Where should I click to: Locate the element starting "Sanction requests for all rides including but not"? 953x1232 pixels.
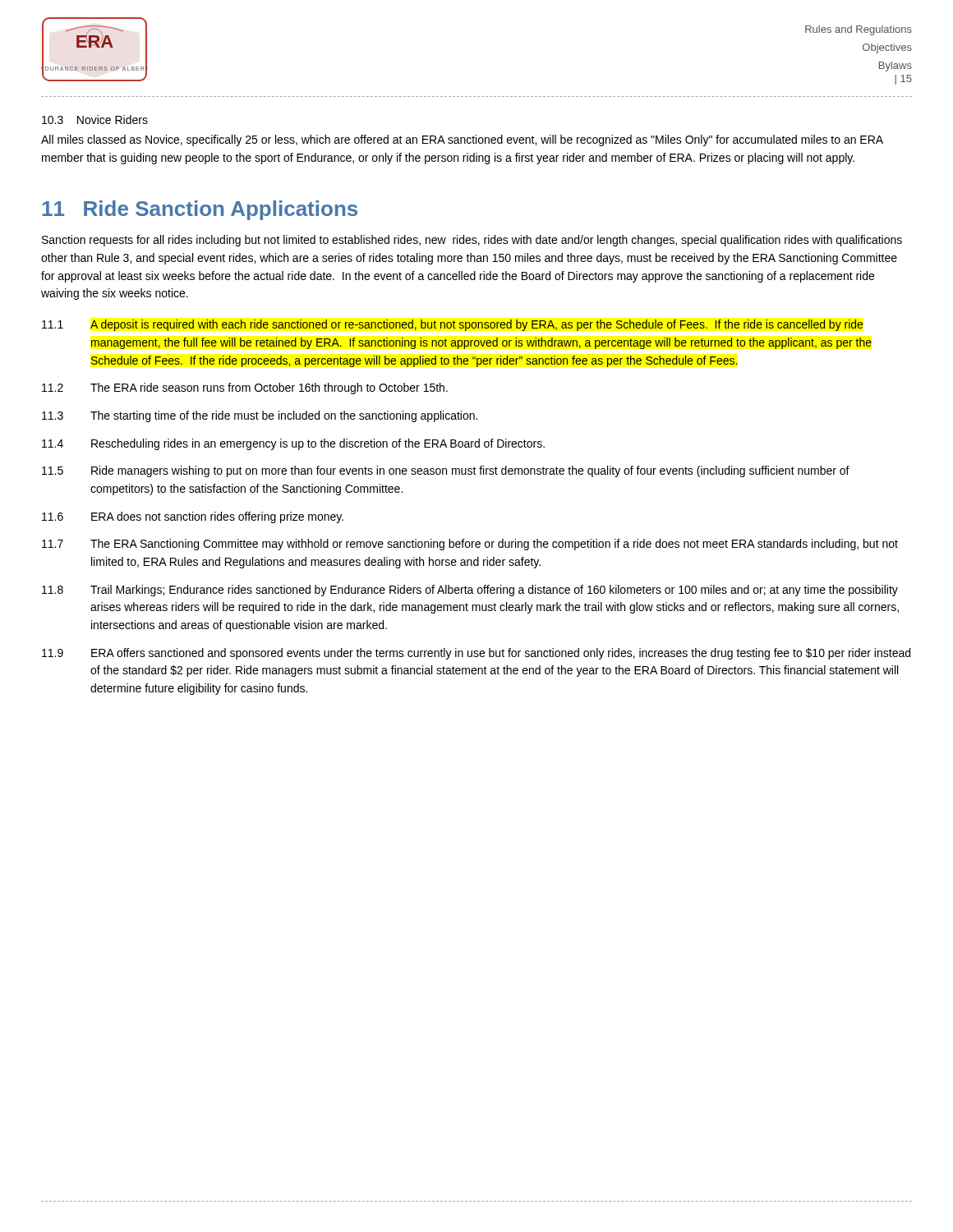click(x=472, y=267)
